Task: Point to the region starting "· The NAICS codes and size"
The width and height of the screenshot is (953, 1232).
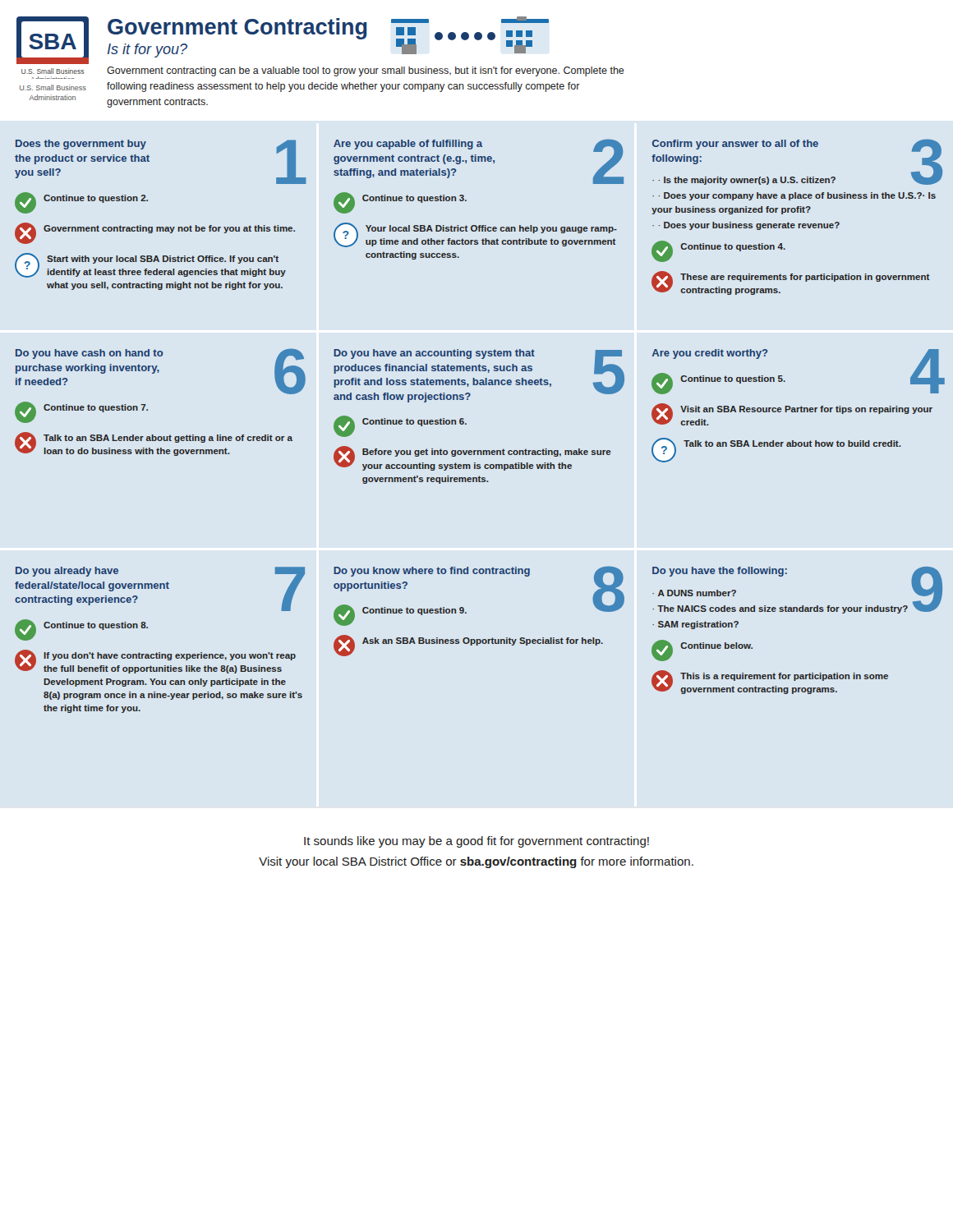Action: (x=780, y=608)
